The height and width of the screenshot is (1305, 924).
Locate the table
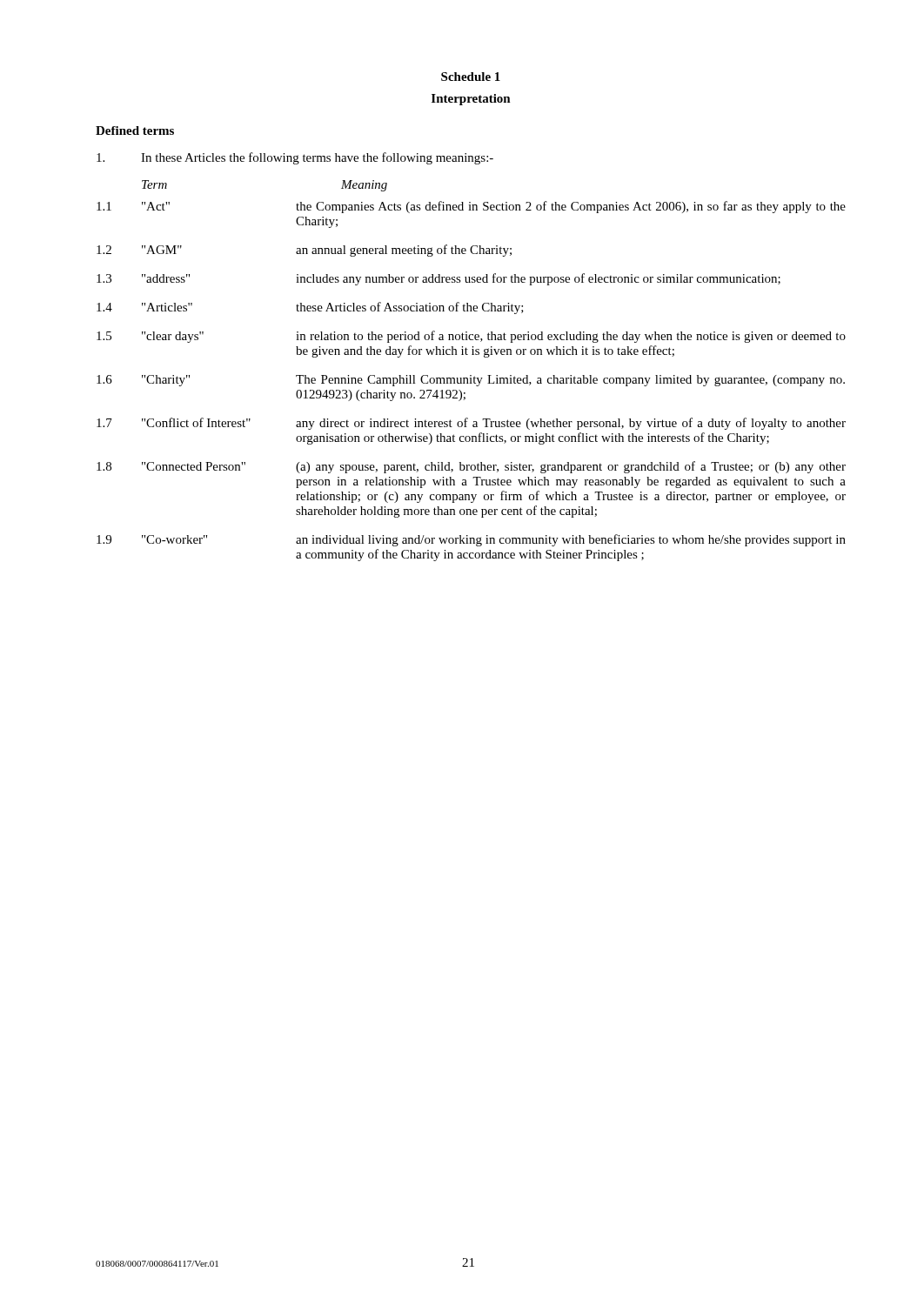pyautogui.click(x=471, y=370)
